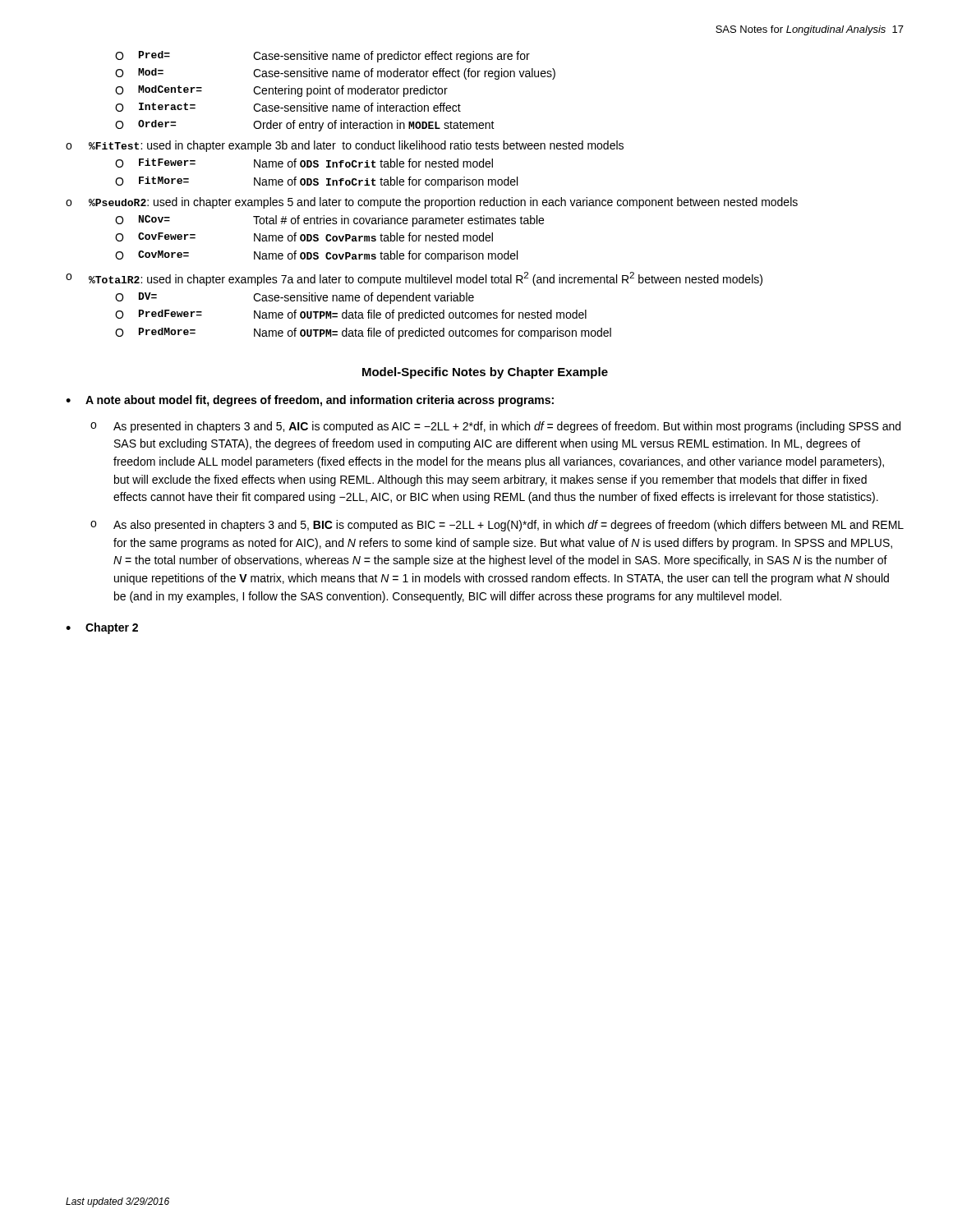Click on the list item that says "o %FitTest: used in chapter example"
The width and height of the screenshot is (953, 1232).
(485, 146)
